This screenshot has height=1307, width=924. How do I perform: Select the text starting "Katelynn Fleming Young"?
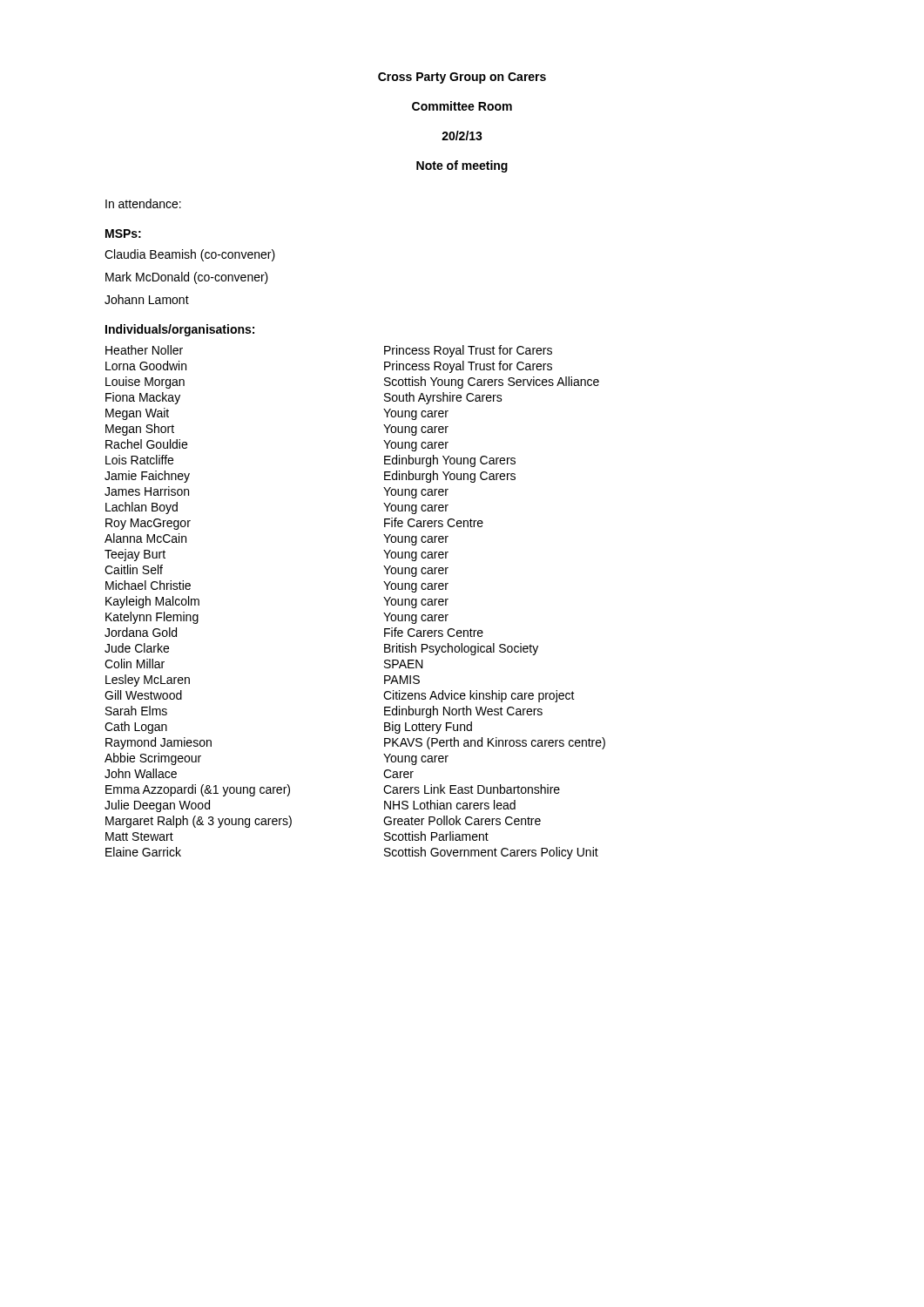click(x=147, y=617)
